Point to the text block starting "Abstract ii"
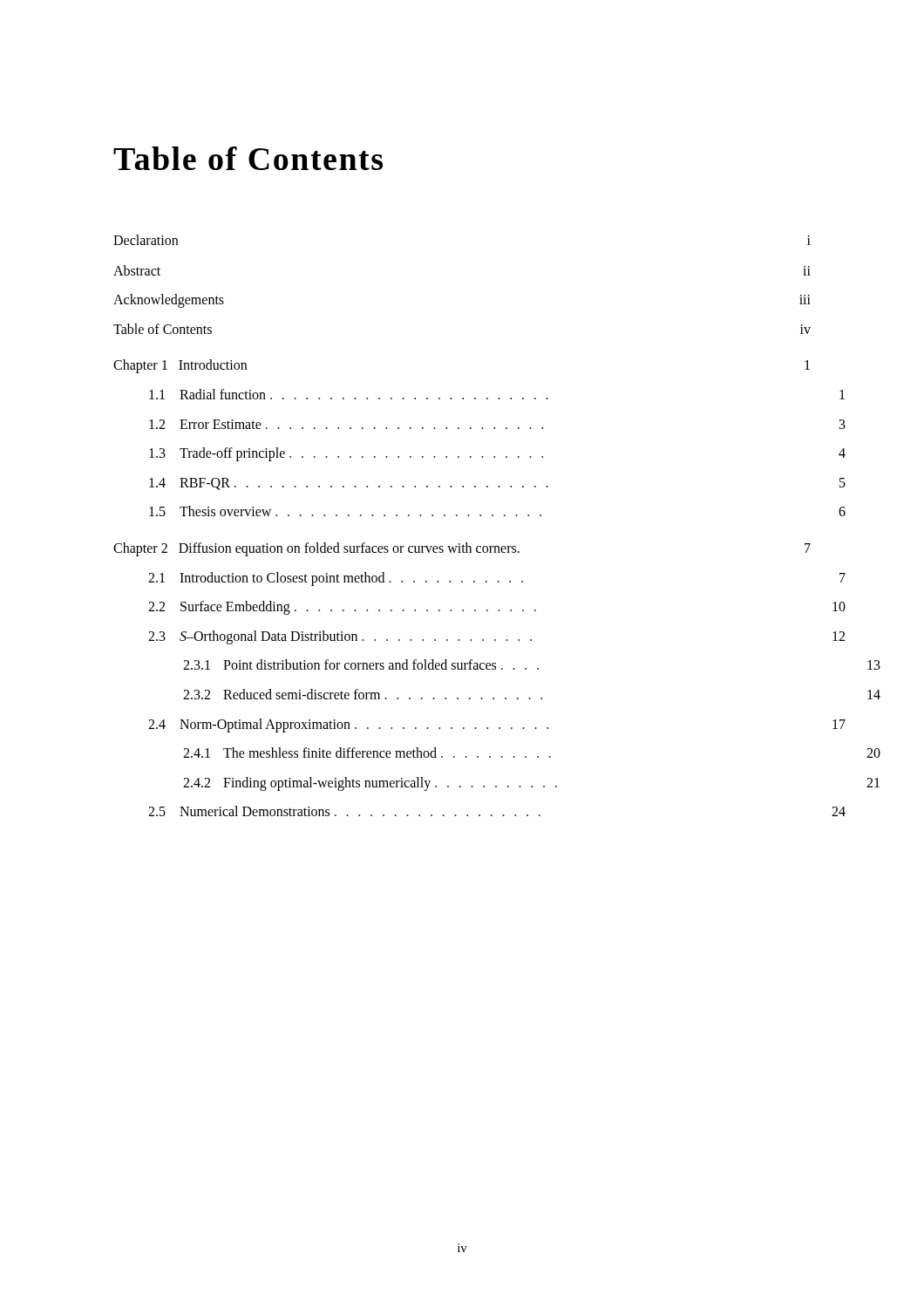The height and width of the screenshot is (1308, 924). tap(132, 270)
